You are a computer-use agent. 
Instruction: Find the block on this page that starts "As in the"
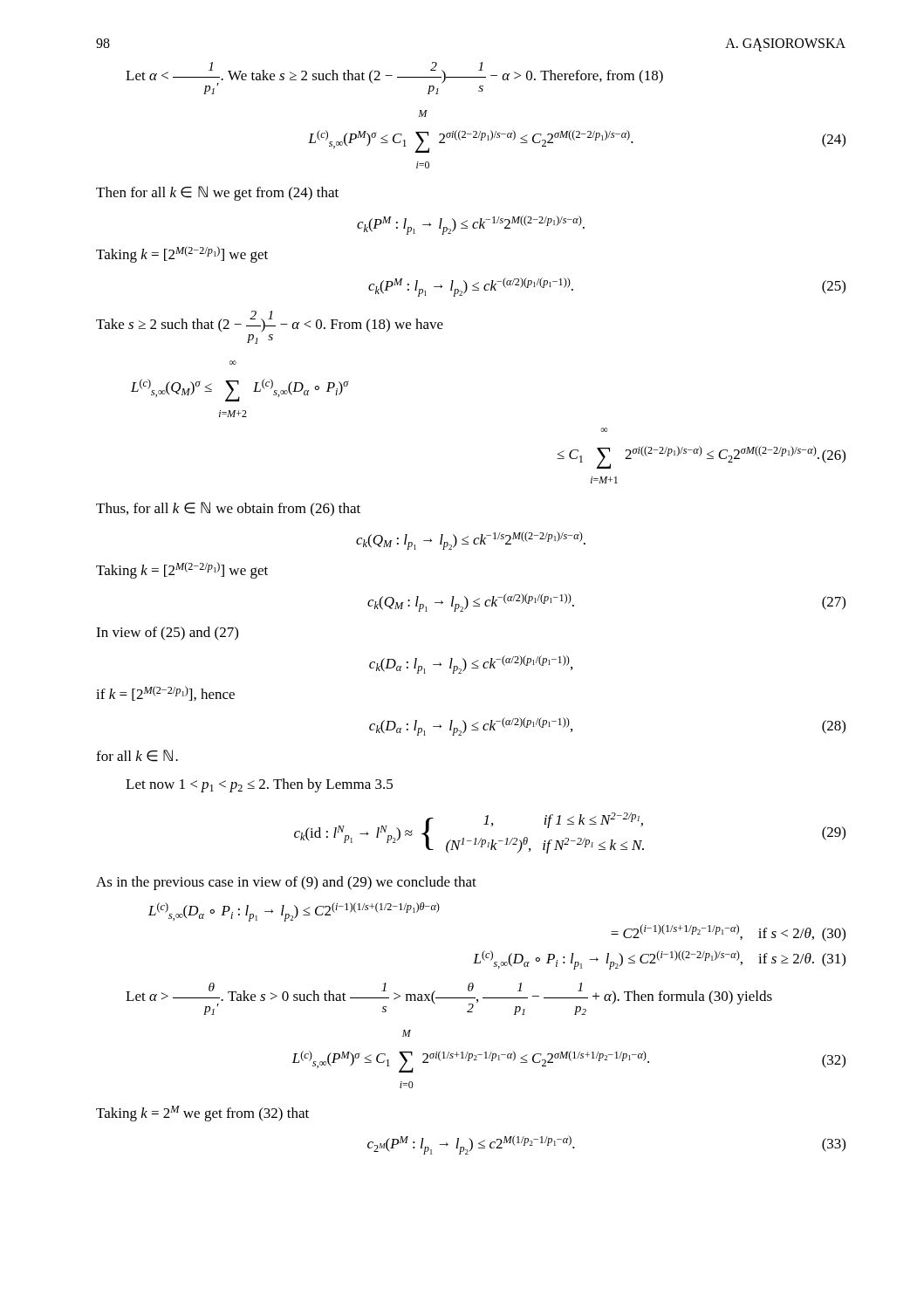[471, 882]
